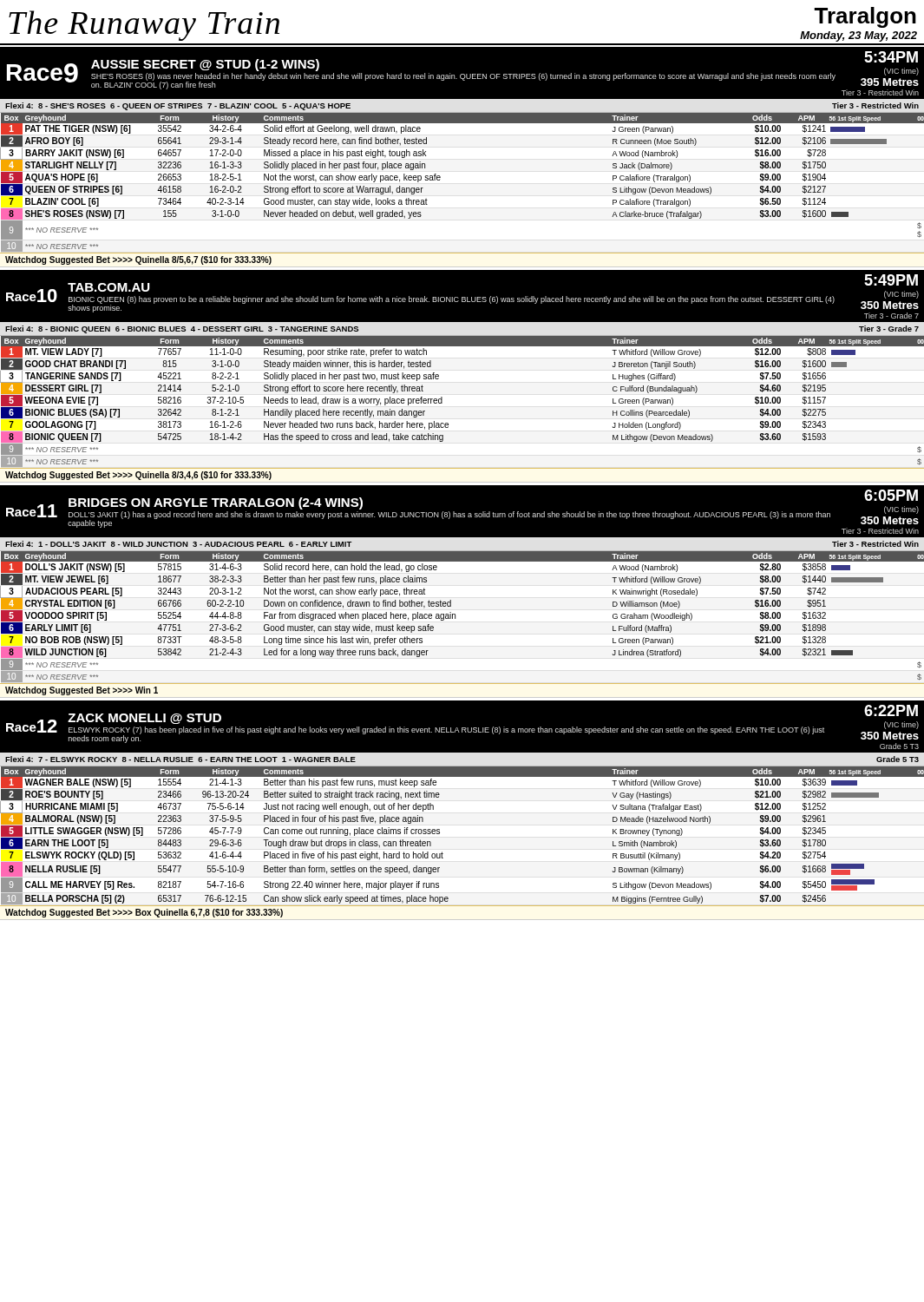Select the text block that reads "Watchdog Suggested Bet >>>> Win"
The height and width of the screenshot is (1302, 924).
82,691
